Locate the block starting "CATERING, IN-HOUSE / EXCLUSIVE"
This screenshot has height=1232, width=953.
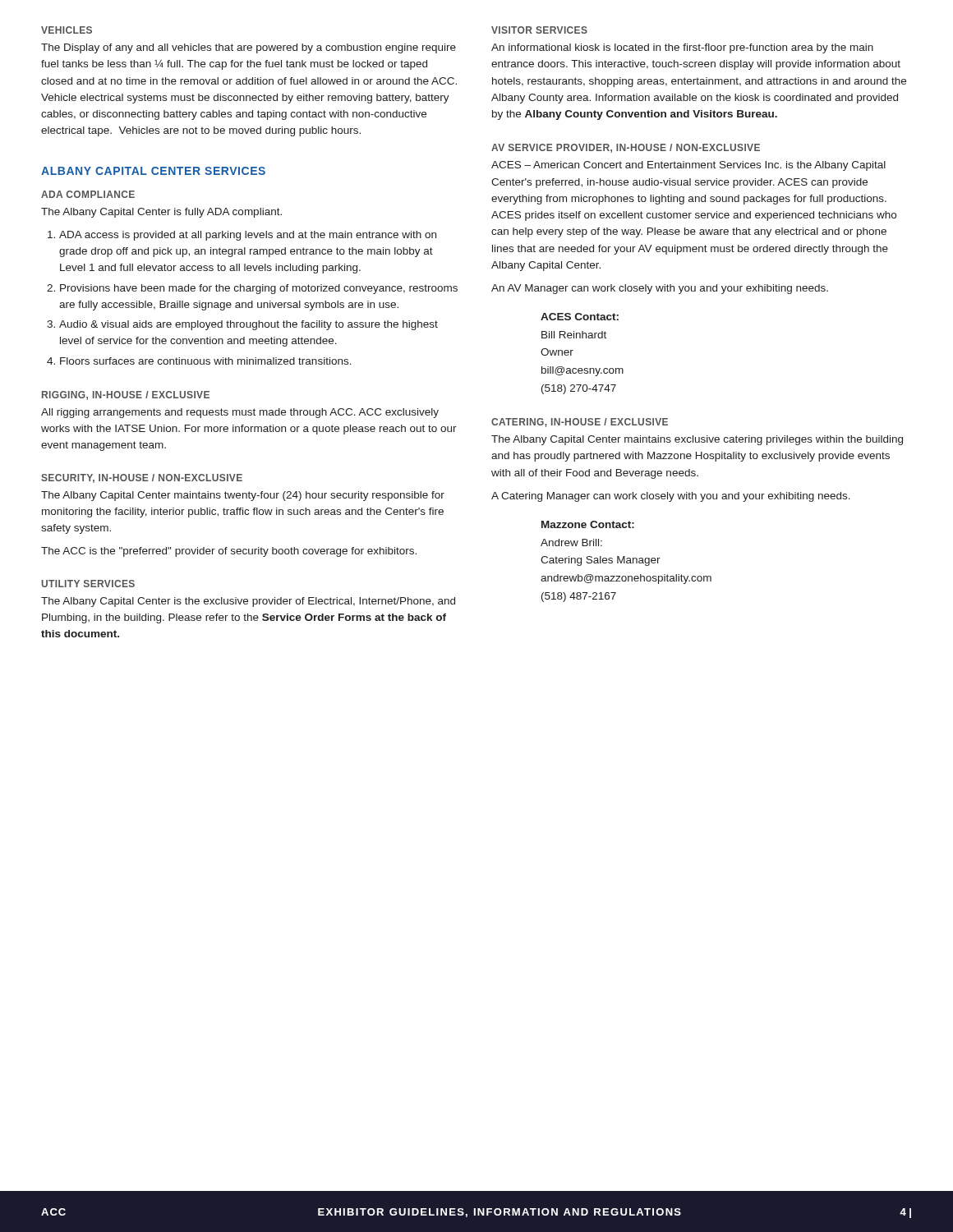[x=580, y=422]
